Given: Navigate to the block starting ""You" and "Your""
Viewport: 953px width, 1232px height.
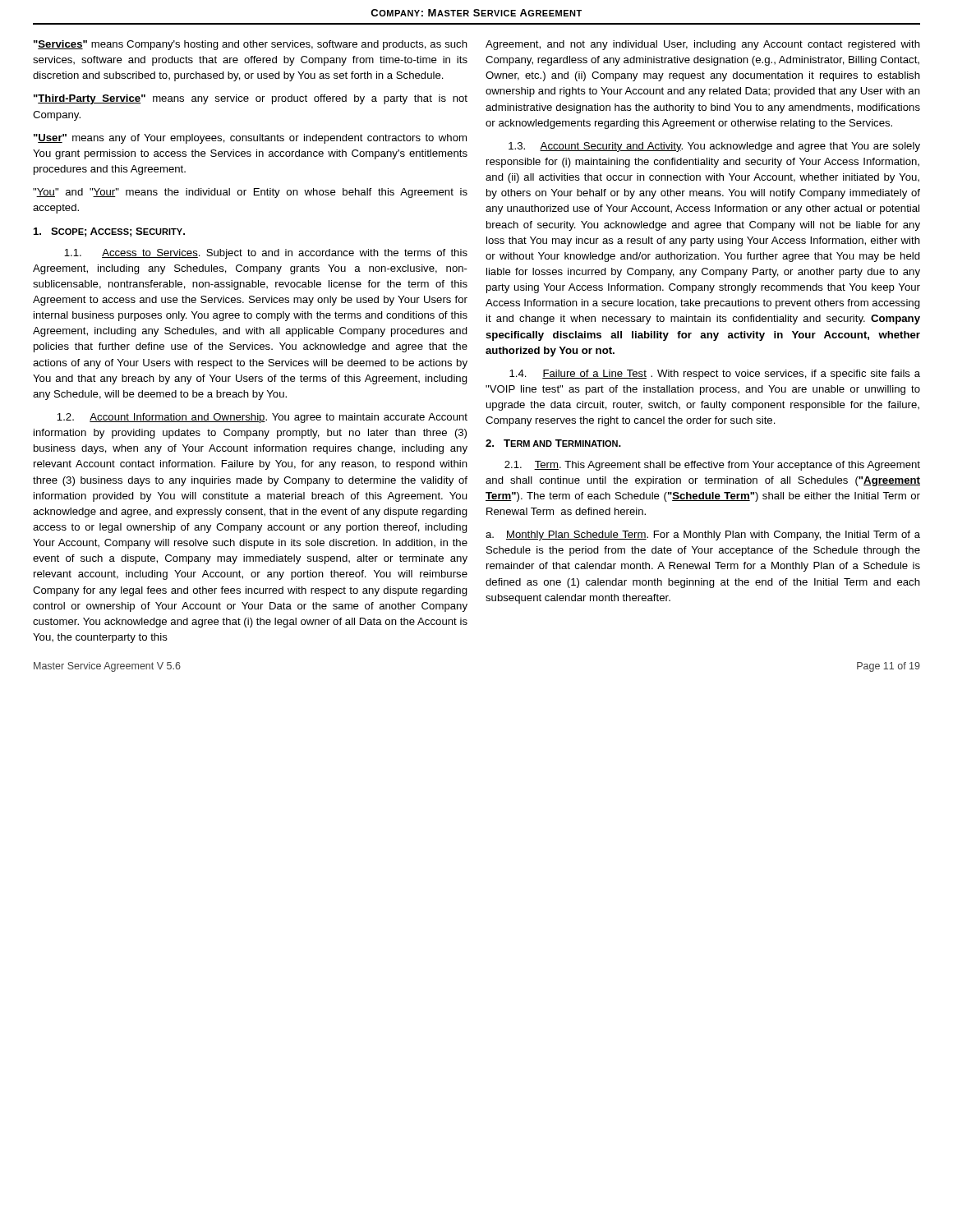Looking at the screenshot, I should coord(250,200).
